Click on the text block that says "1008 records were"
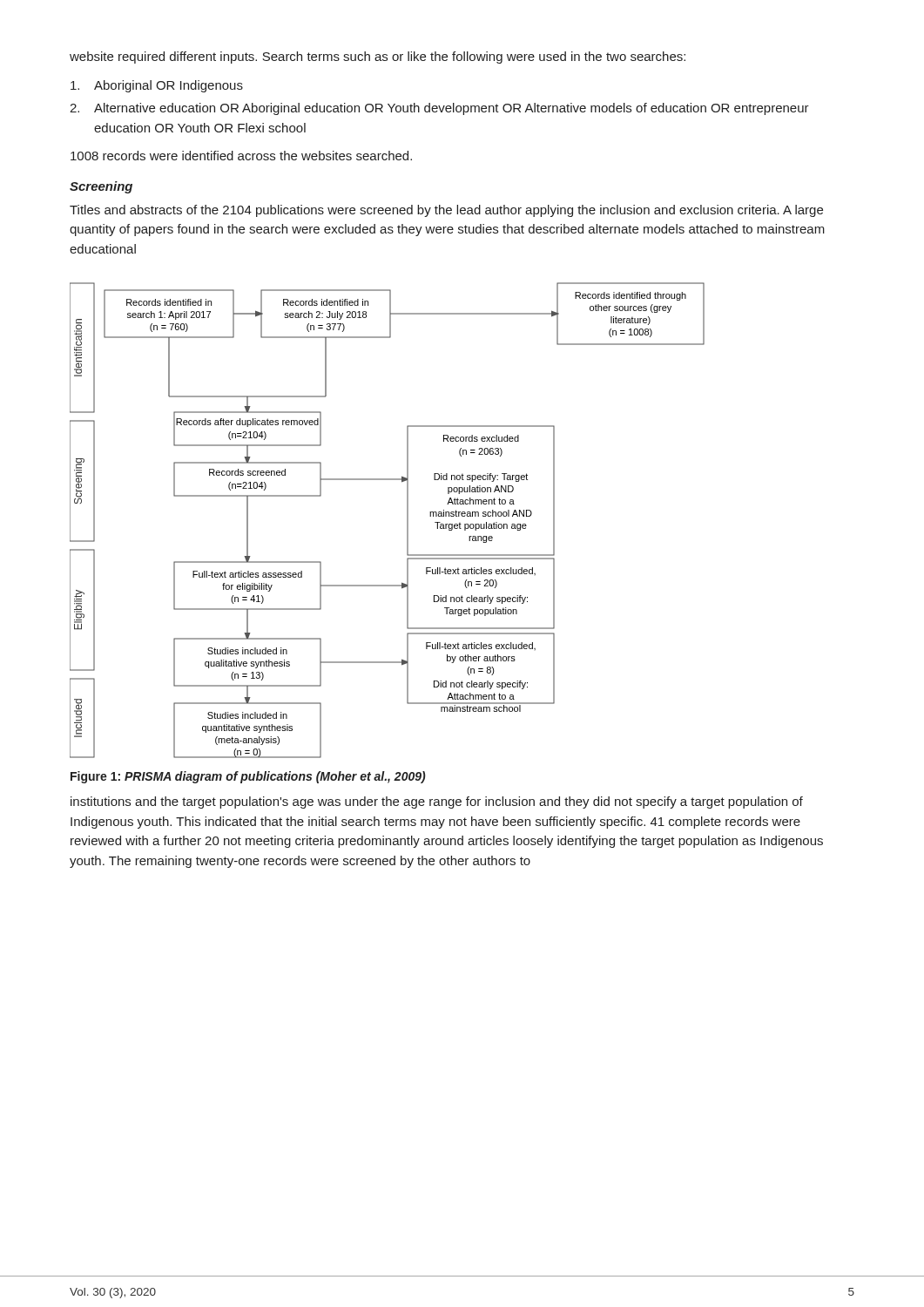Viewport: 924px width, 1307px height. (x=241, y=156)
